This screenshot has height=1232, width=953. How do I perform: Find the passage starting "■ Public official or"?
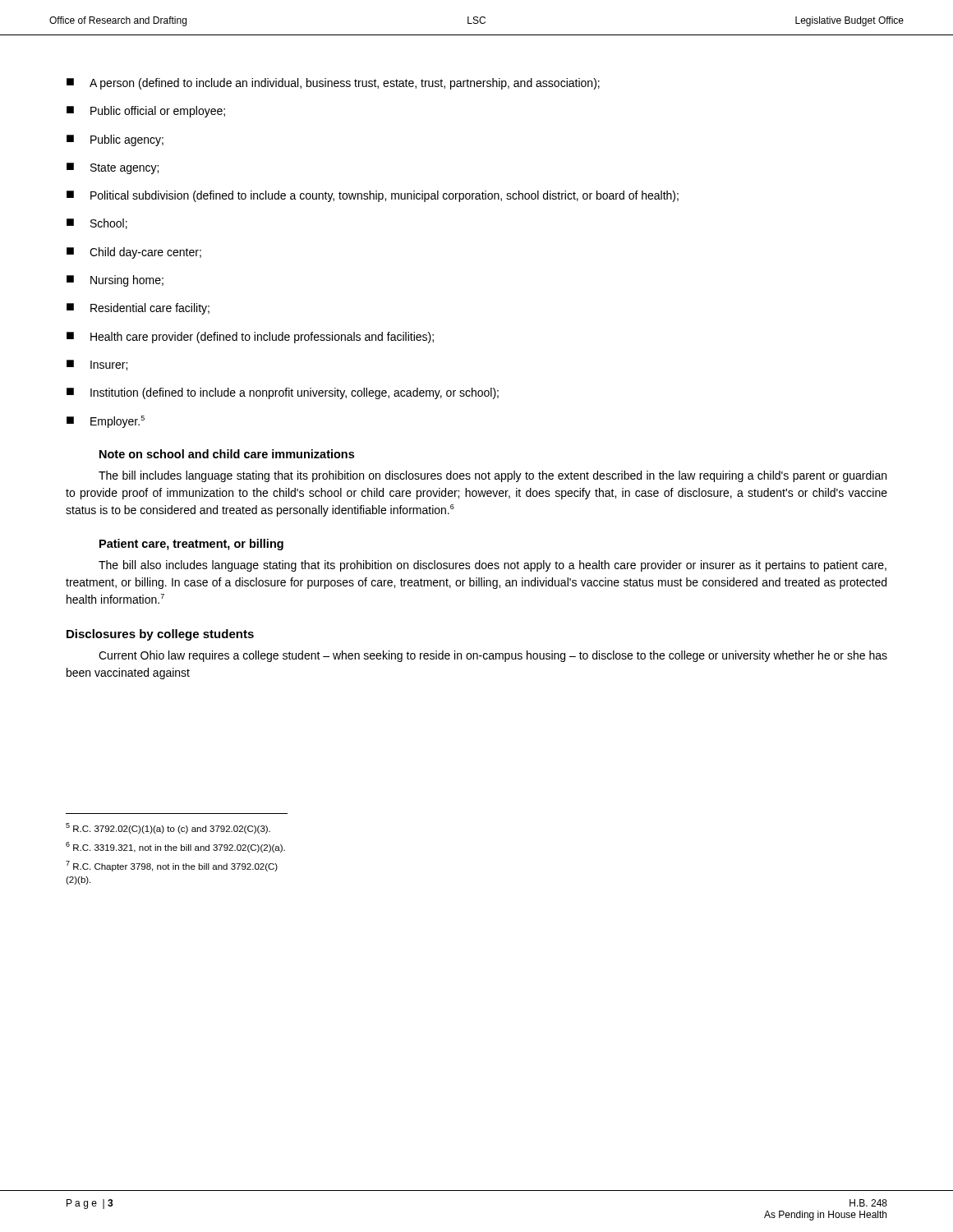[x=146, y=112]
